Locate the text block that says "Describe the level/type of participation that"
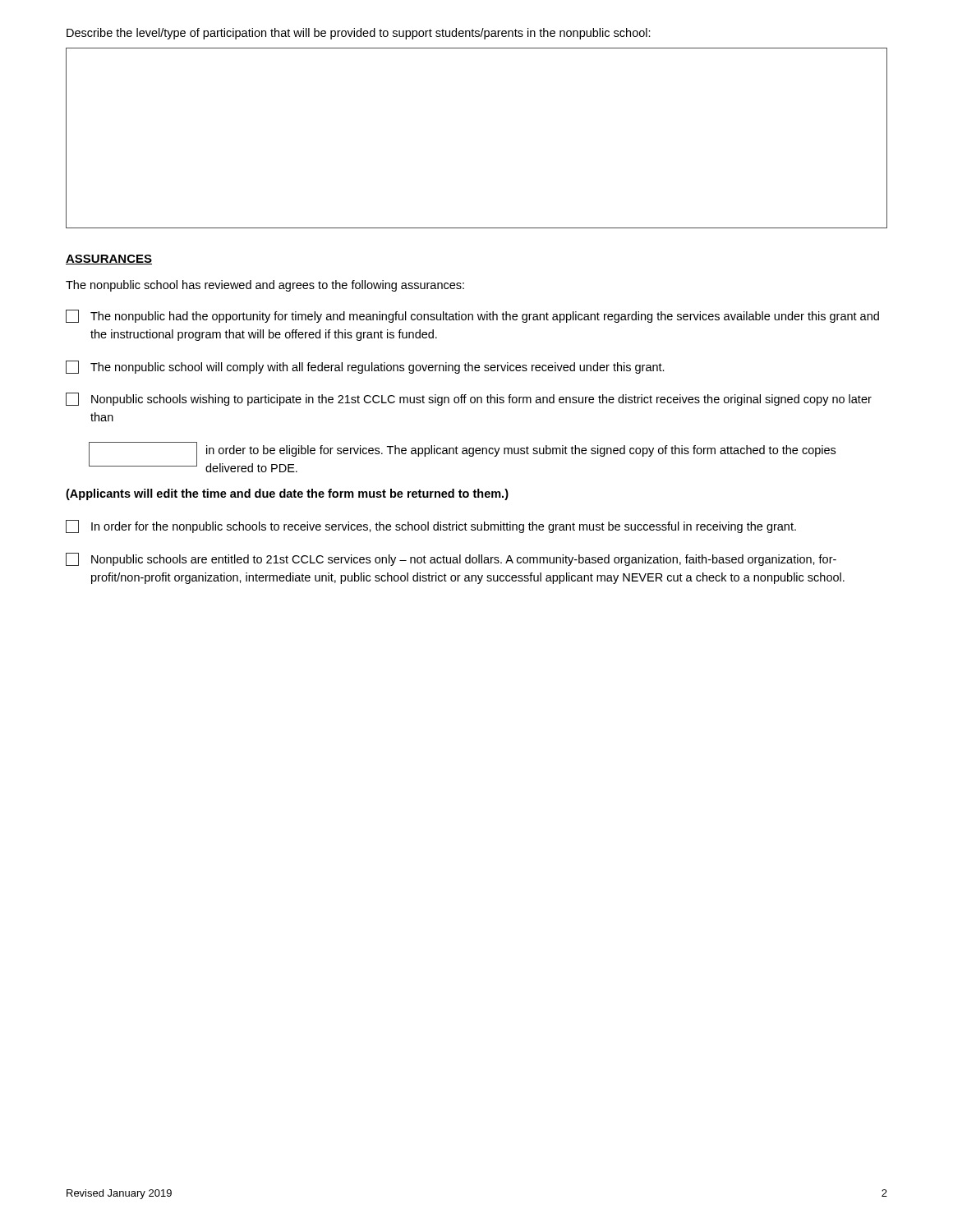The width and height of the screenshot is (953, 1232). click(358, 33)
